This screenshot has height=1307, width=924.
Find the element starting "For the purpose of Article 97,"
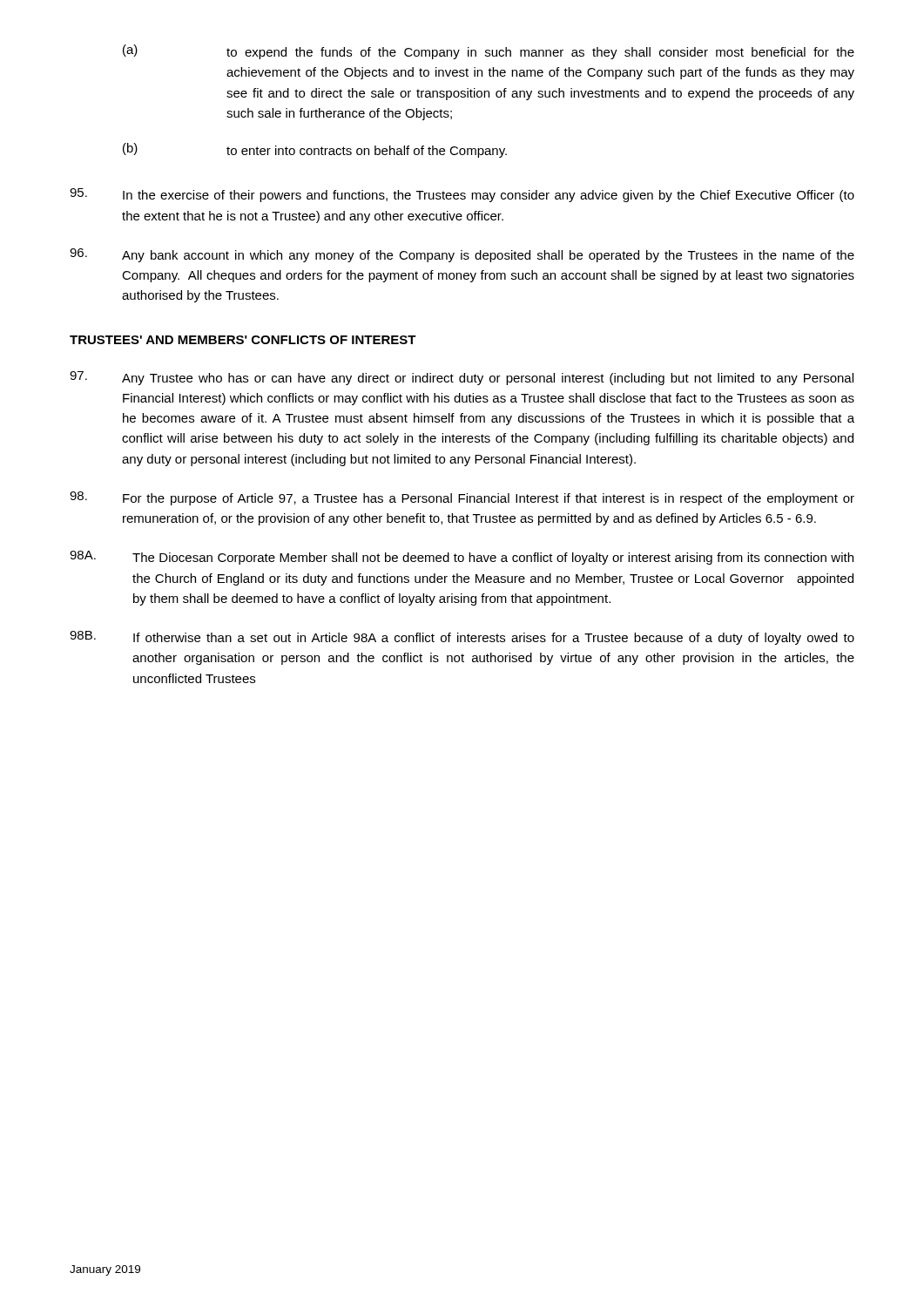click(x=462, y=508)
